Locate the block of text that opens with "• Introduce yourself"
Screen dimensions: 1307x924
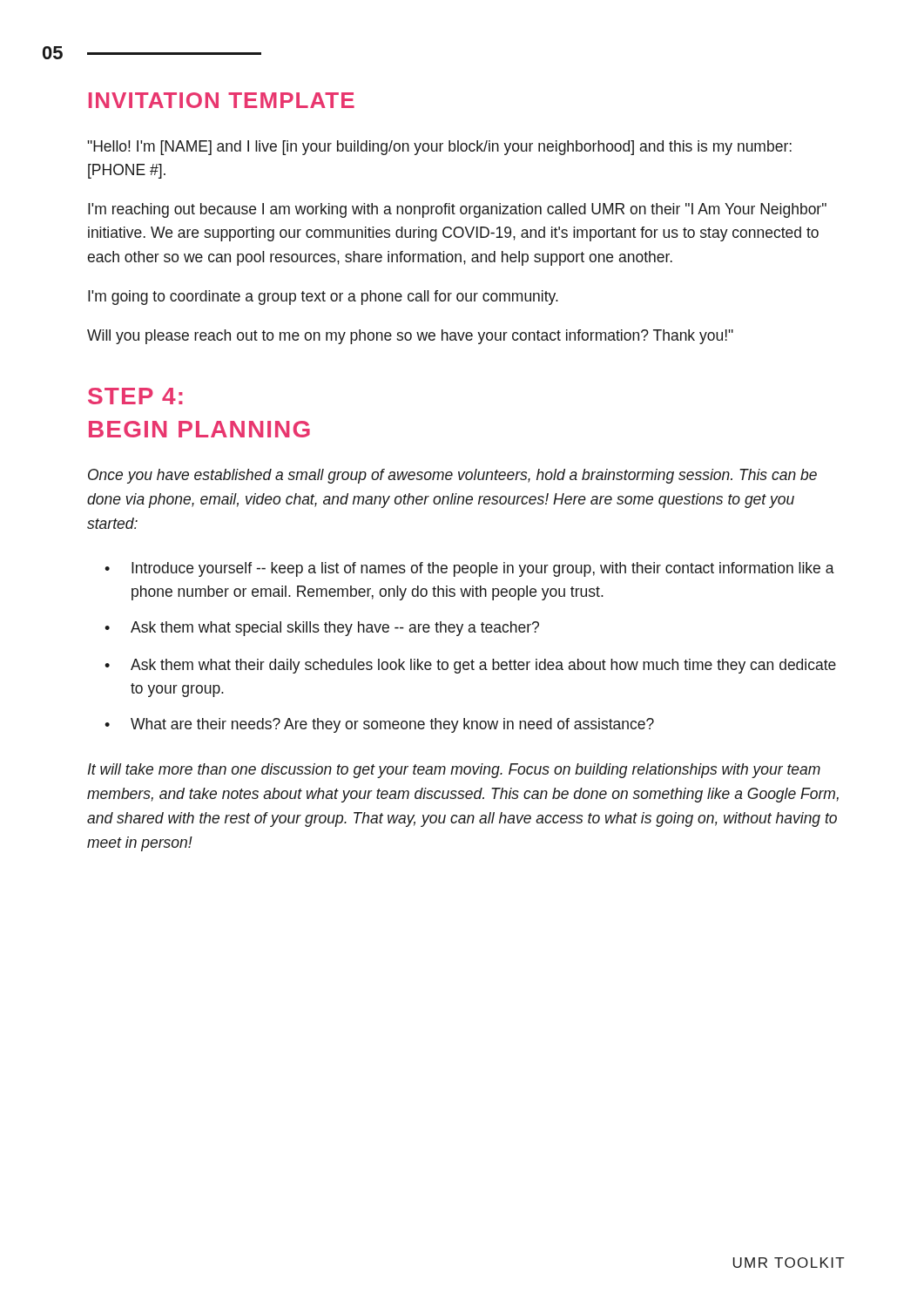click(475, 580)
